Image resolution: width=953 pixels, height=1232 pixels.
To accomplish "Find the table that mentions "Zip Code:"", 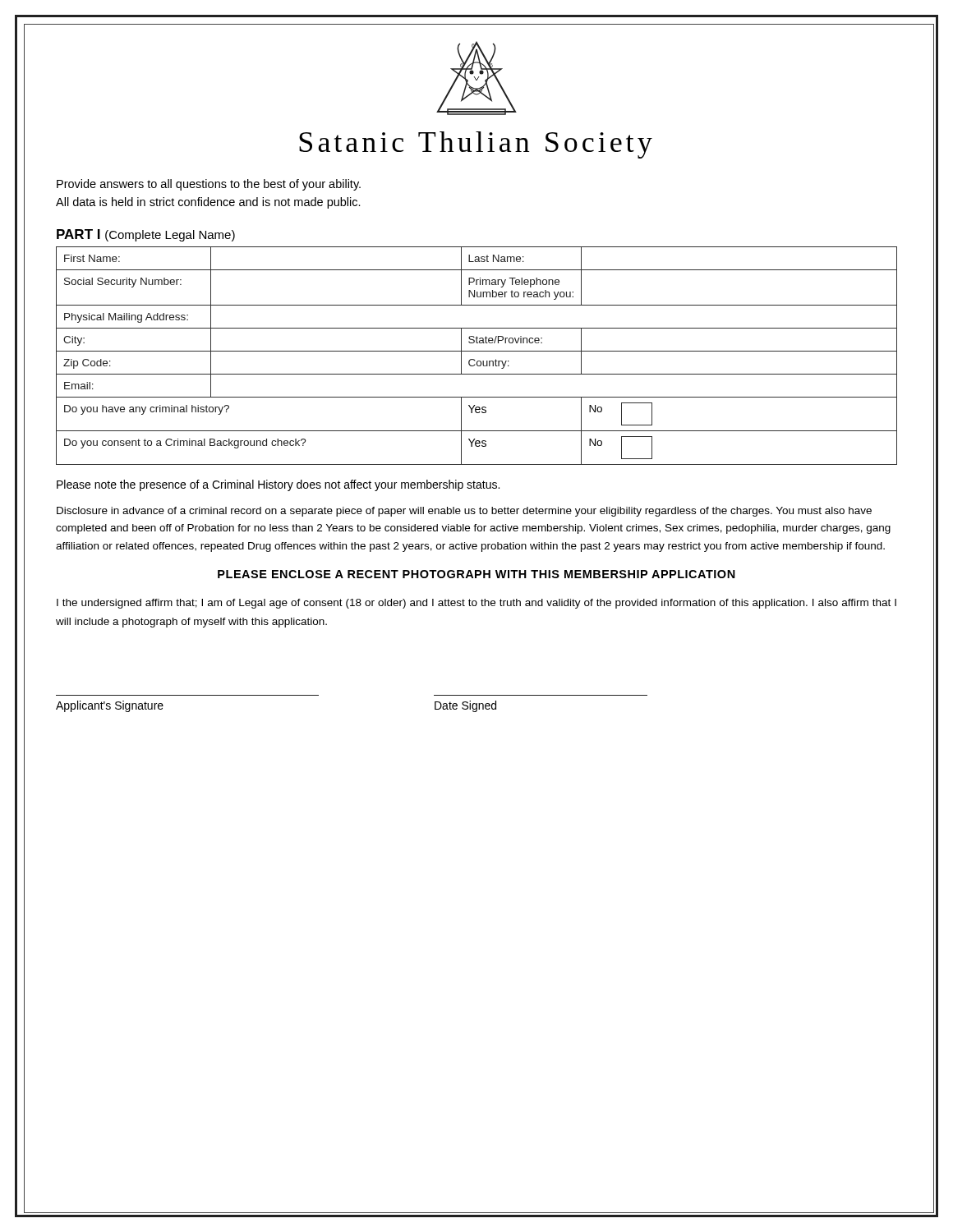I will [x=476, y=355].
